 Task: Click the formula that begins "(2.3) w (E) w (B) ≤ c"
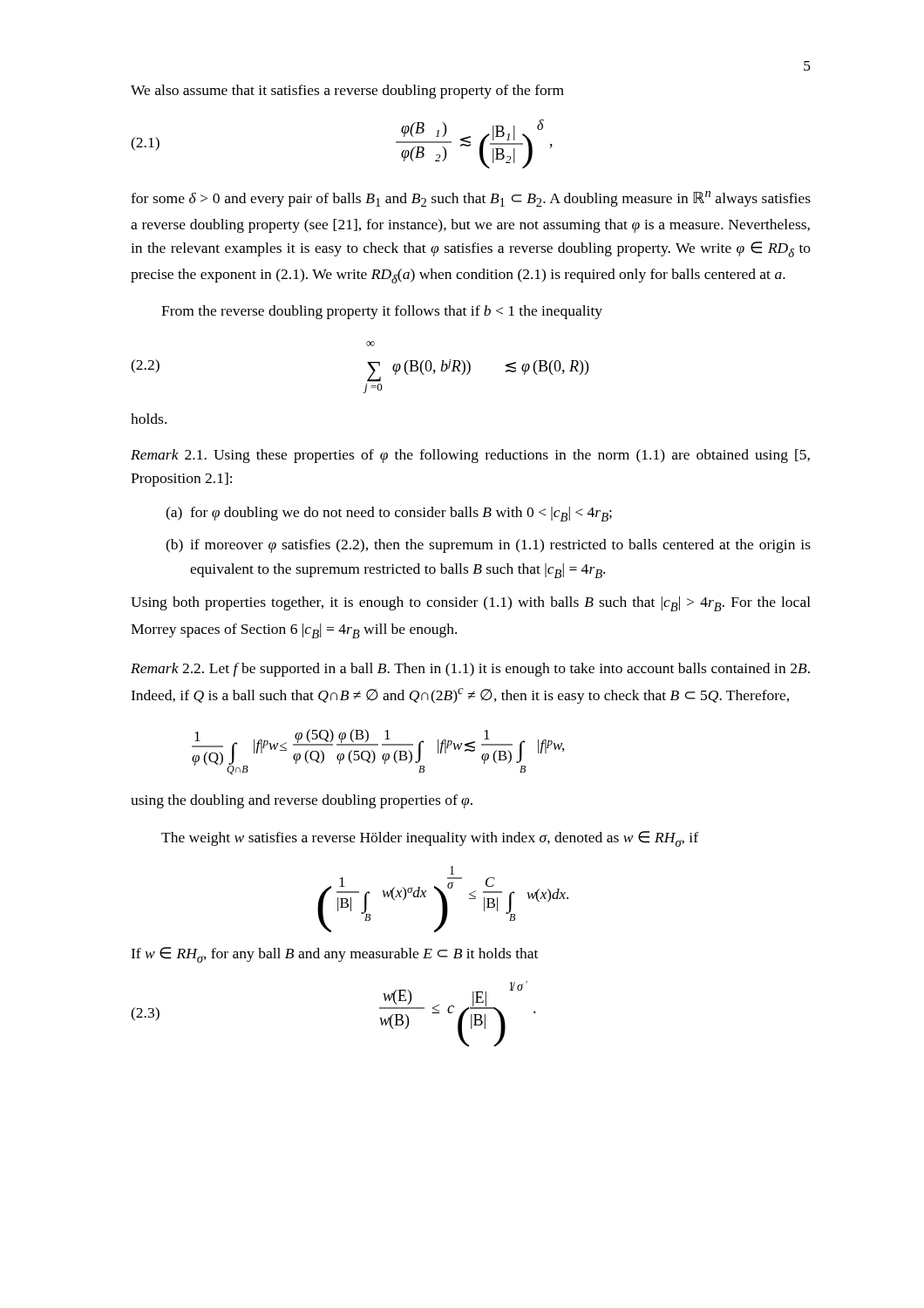[x=436, y=1013]
